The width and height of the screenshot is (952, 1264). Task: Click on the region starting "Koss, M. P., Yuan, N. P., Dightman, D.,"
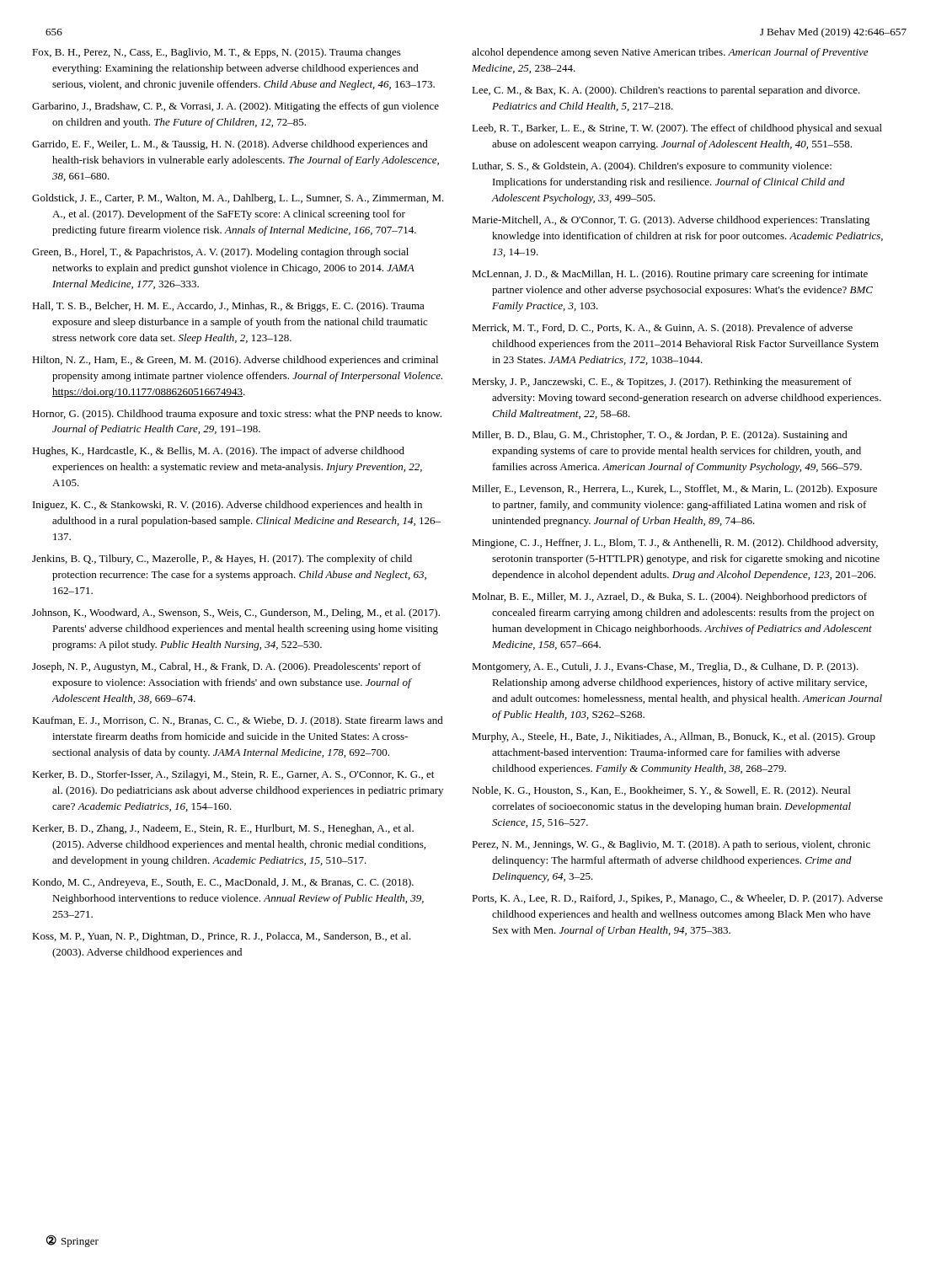pyautogui.click(x=222, y=943)
